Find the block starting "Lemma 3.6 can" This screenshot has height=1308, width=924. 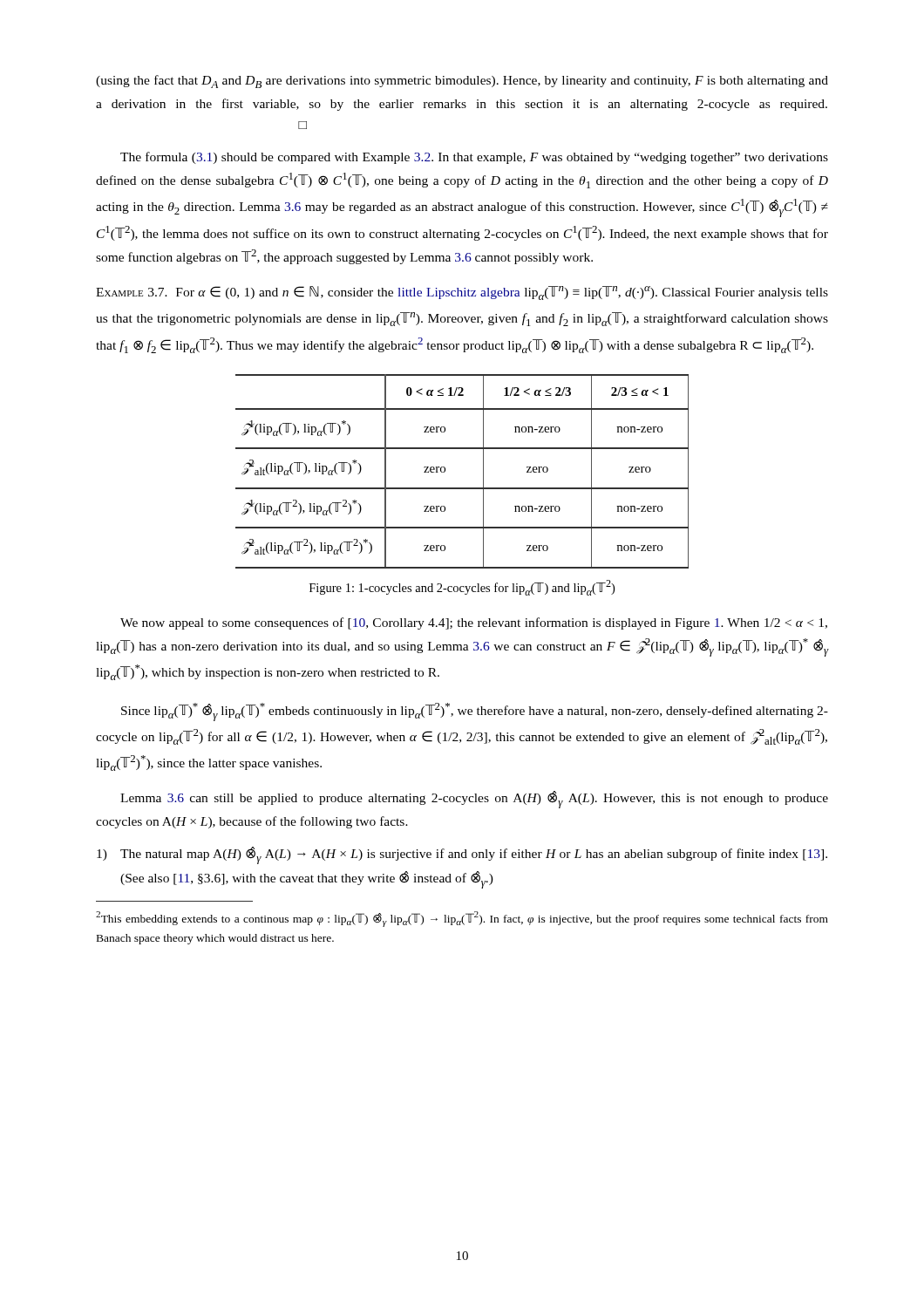[x=462, y=810]
